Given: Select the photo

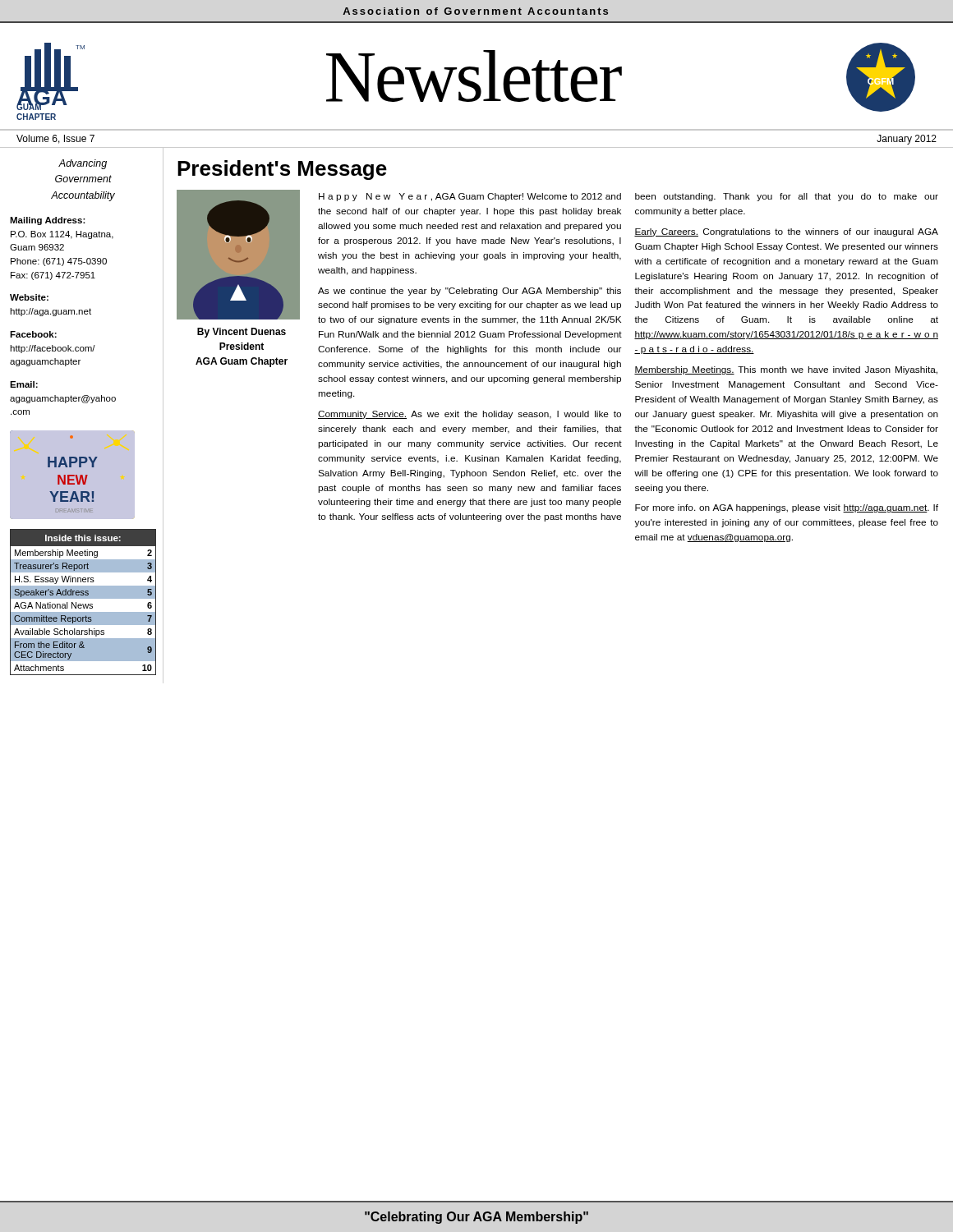Looking at the screenshot, I should [238, 255].
